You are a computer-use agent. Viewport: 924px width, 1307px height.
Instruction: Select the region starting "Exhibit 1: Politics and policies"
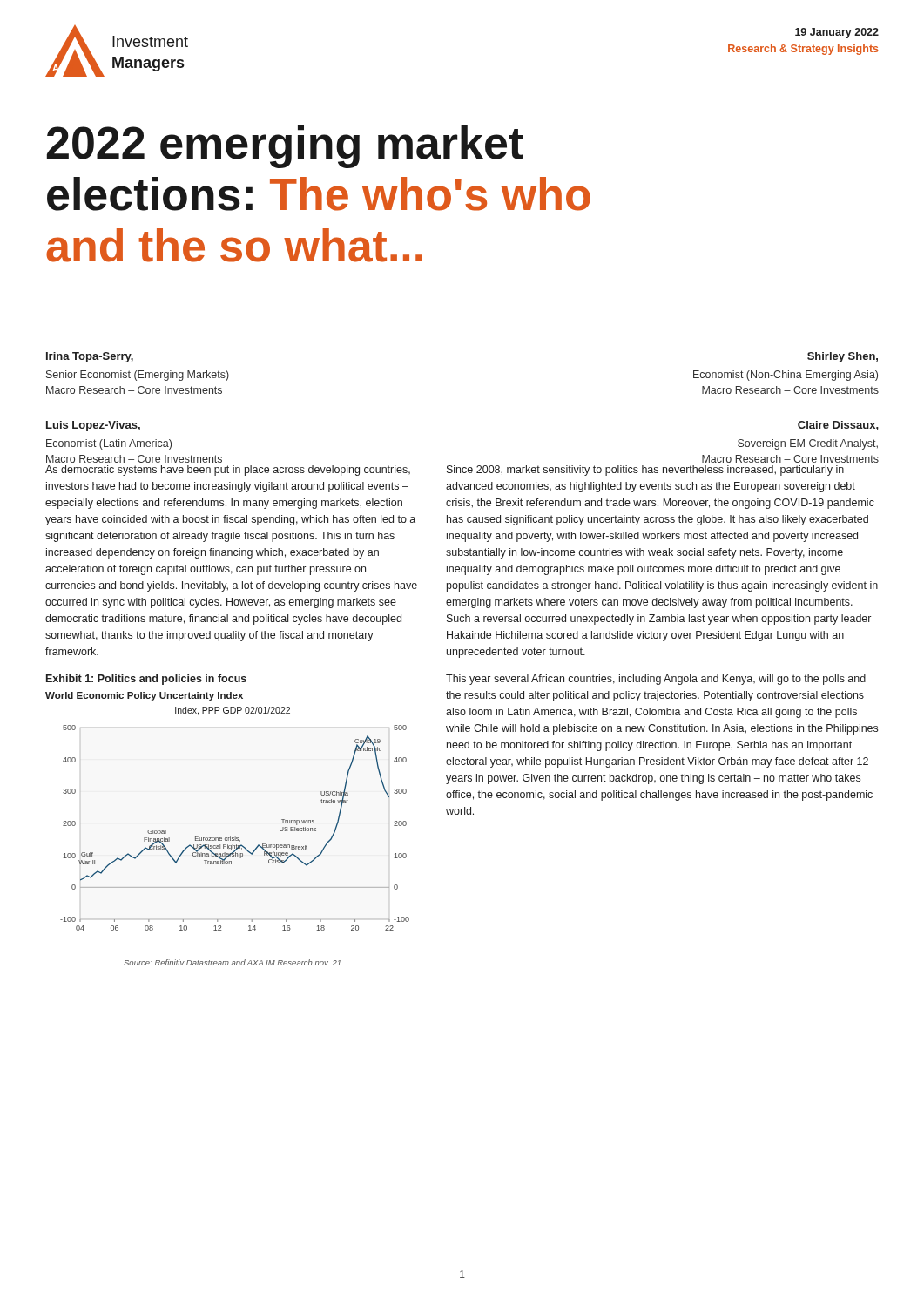coord(146,679)
